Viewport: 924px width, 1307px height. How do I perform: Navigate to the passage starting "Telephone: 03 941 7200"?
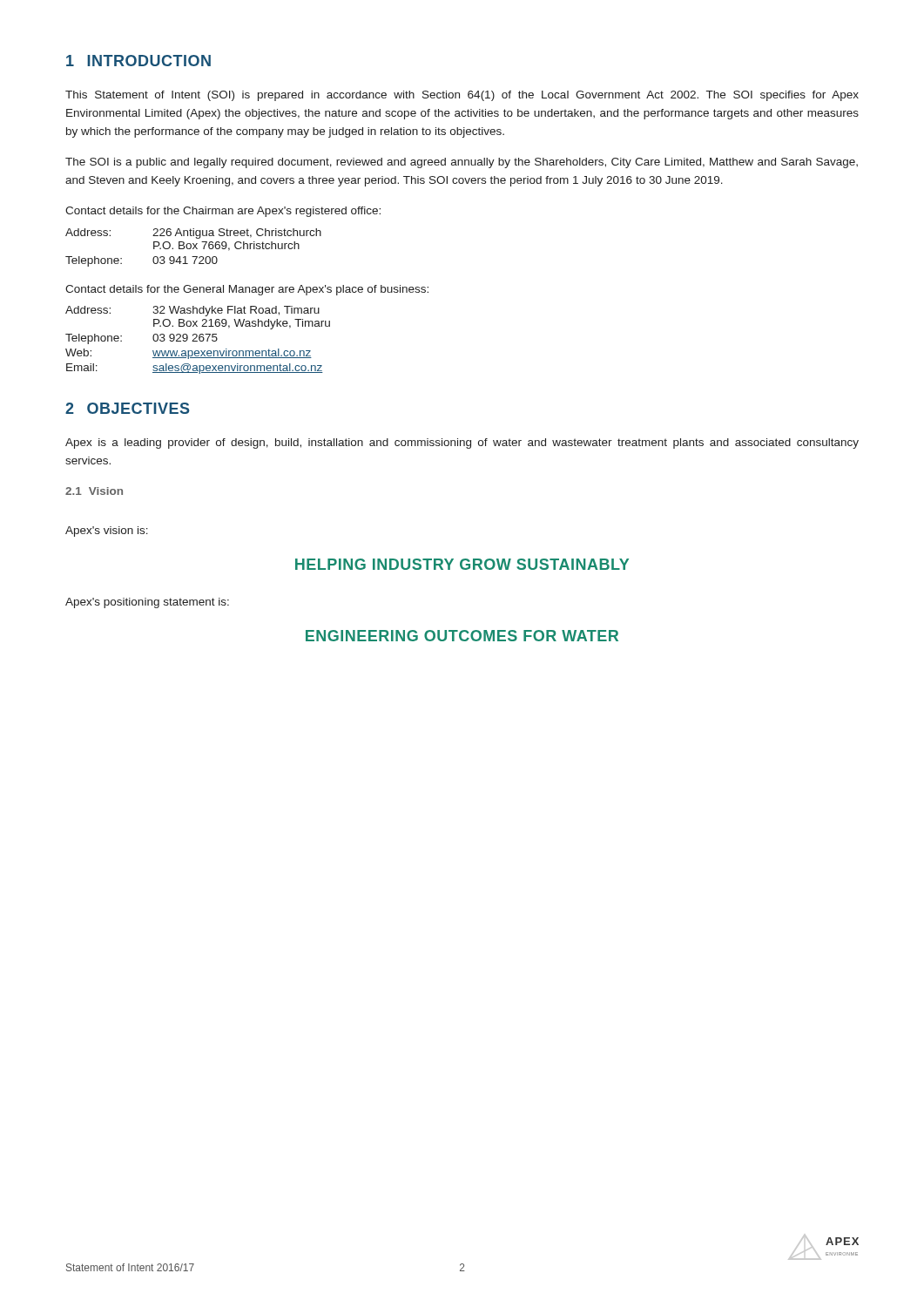coord(95,261)
